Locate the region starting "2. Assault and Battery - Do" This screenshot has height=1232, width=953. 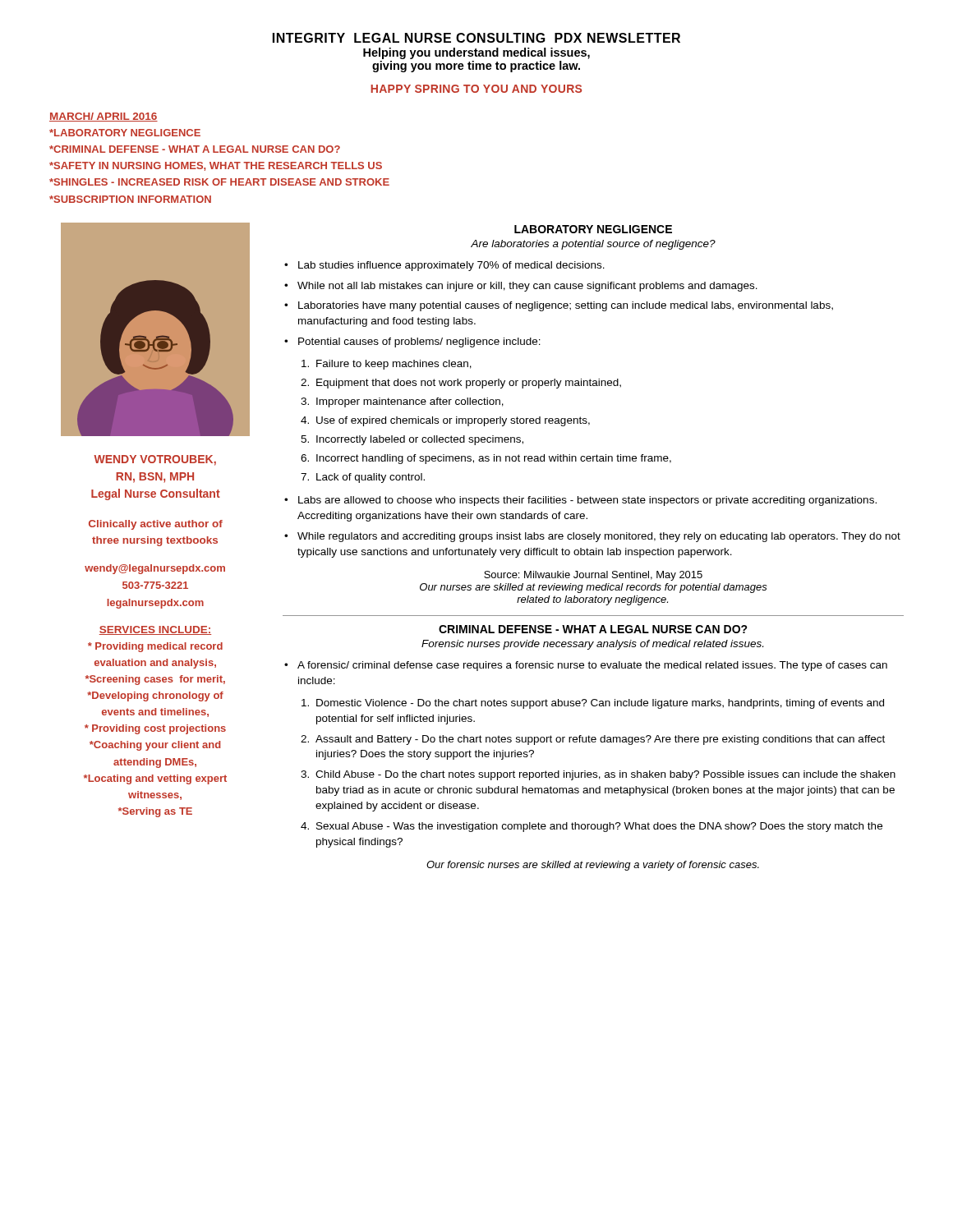point(593,746)
